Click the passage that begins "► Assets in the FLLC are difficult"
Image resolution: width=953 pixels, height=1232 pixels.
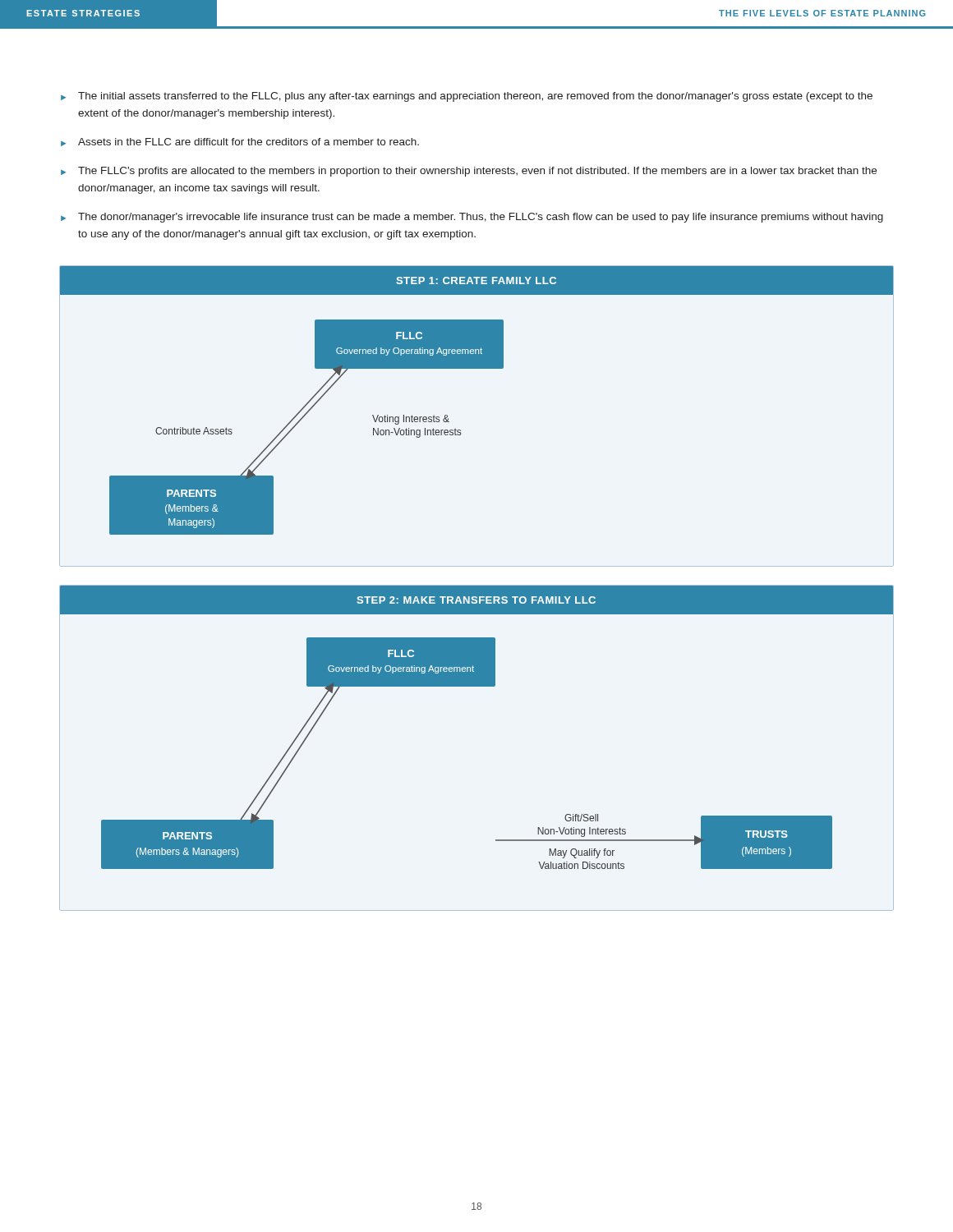click(240, 142)
